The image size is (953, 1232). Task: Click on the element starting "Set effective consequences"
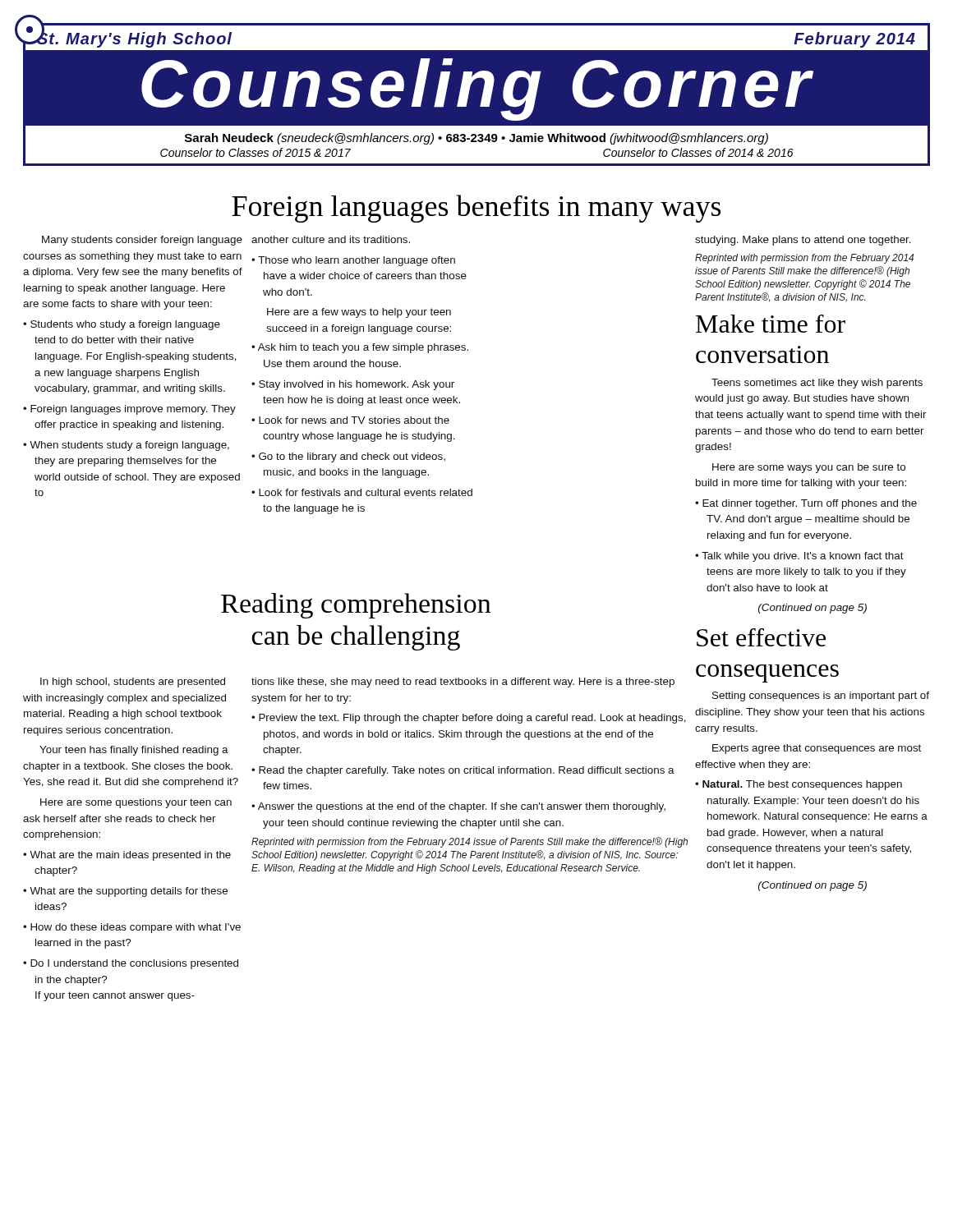point(813,653)
